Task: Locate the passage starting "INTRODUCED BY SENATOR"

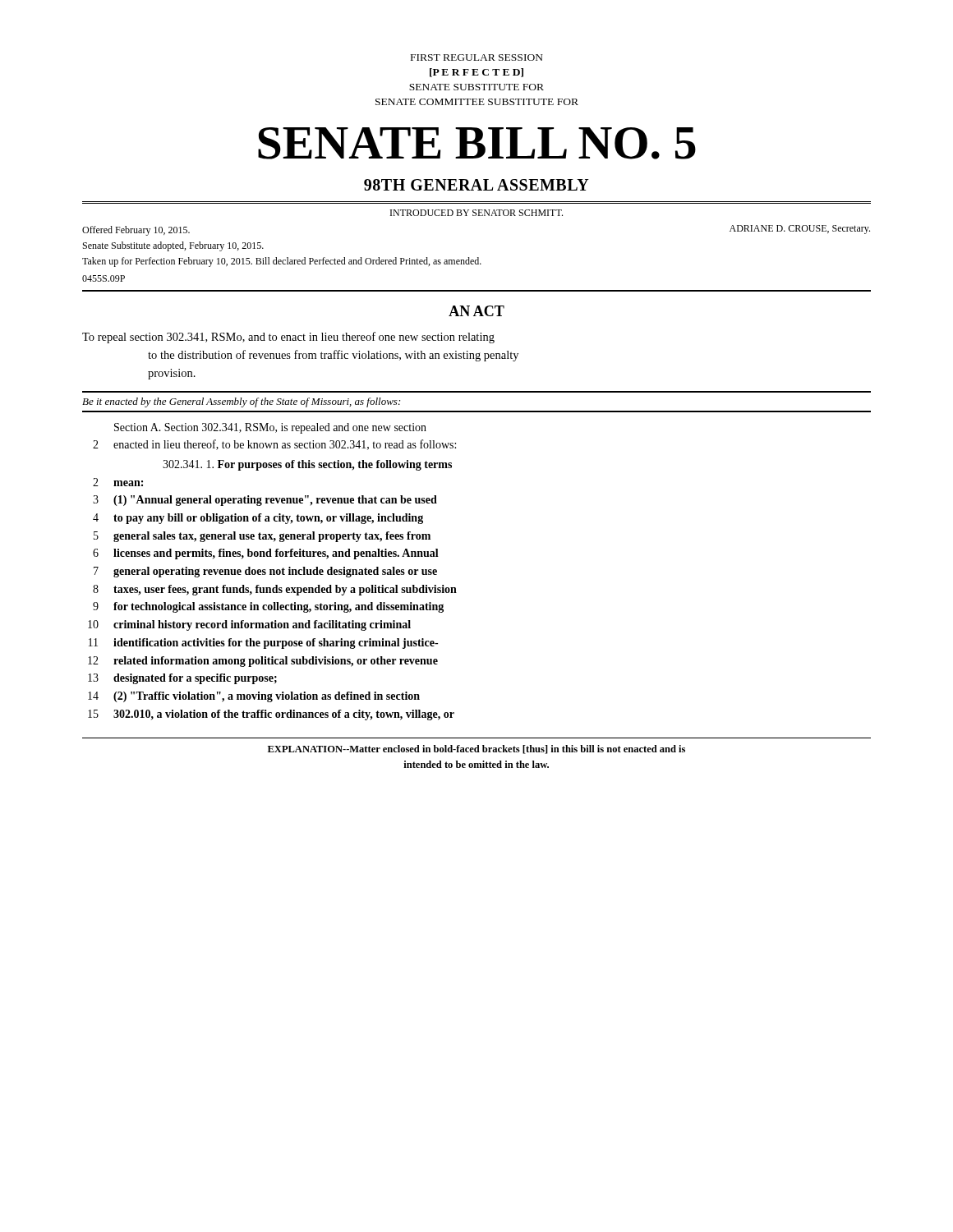Action: [476, 213]
